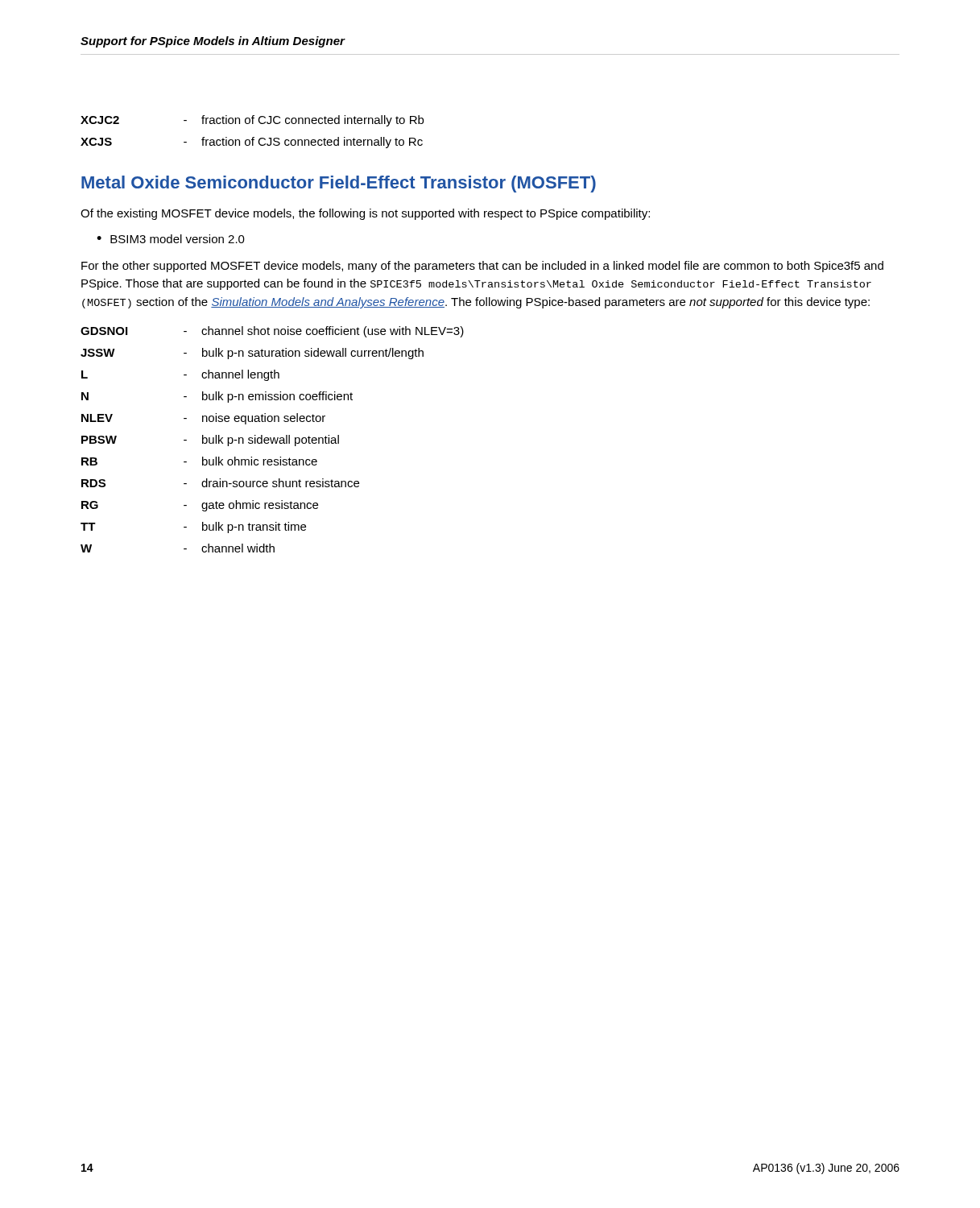Find the block starting "• BSIM3 model"
This screenshot has width=980, height=1208.
171,238
